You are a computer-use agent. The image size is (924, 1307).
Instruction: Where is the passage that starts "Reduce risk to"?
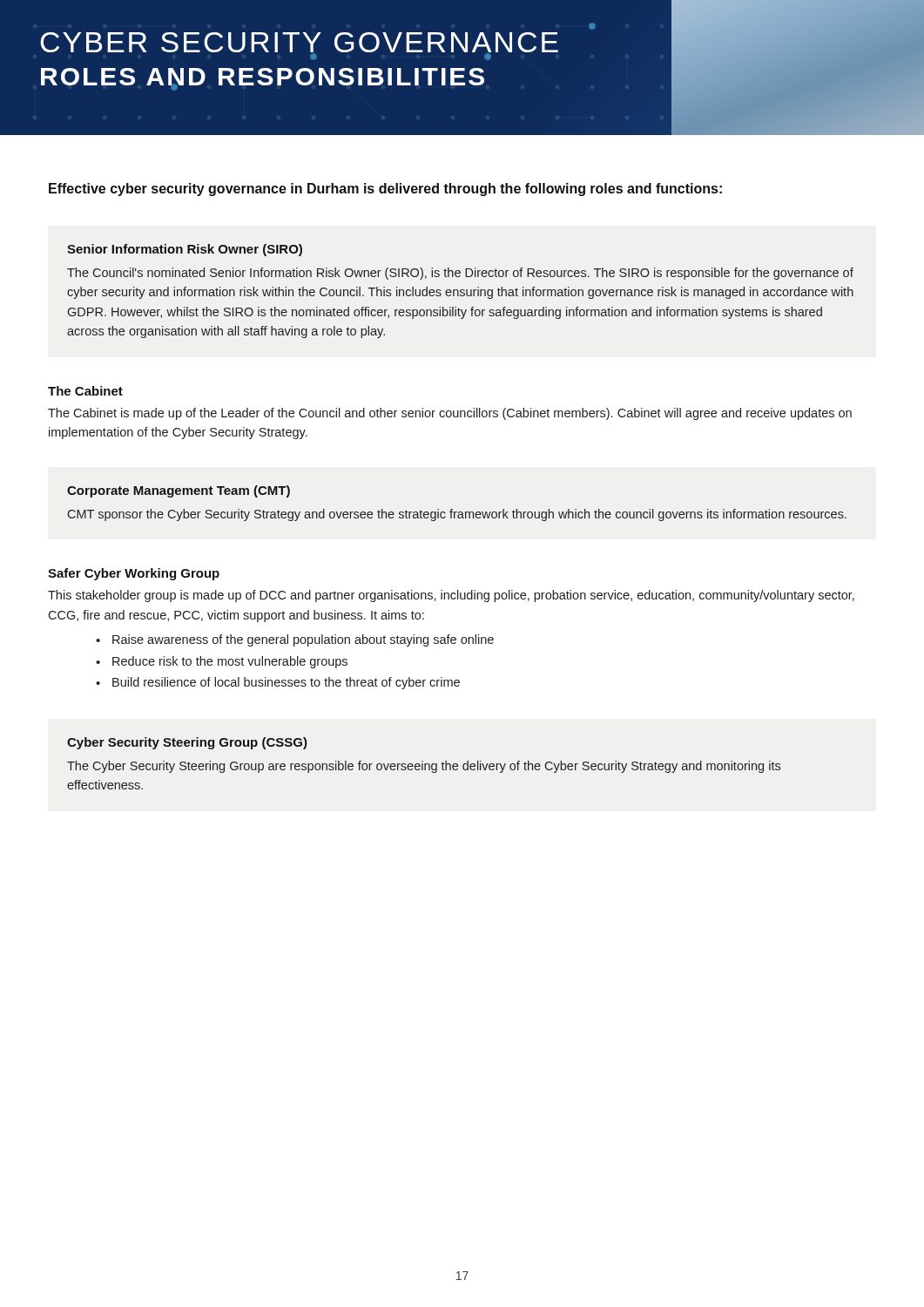[x=222, y=662]
